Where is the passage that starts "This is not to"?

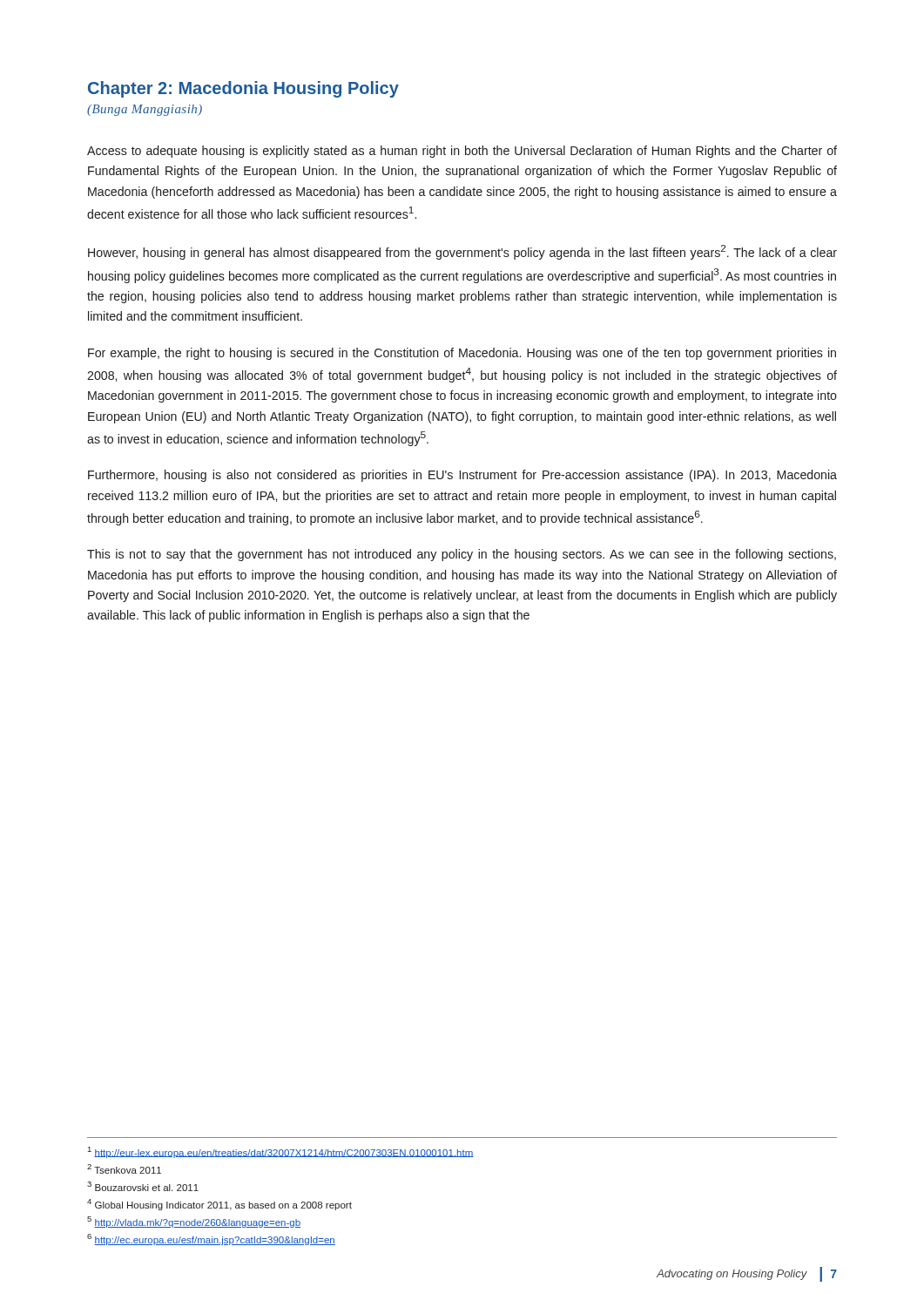[462, 585]
